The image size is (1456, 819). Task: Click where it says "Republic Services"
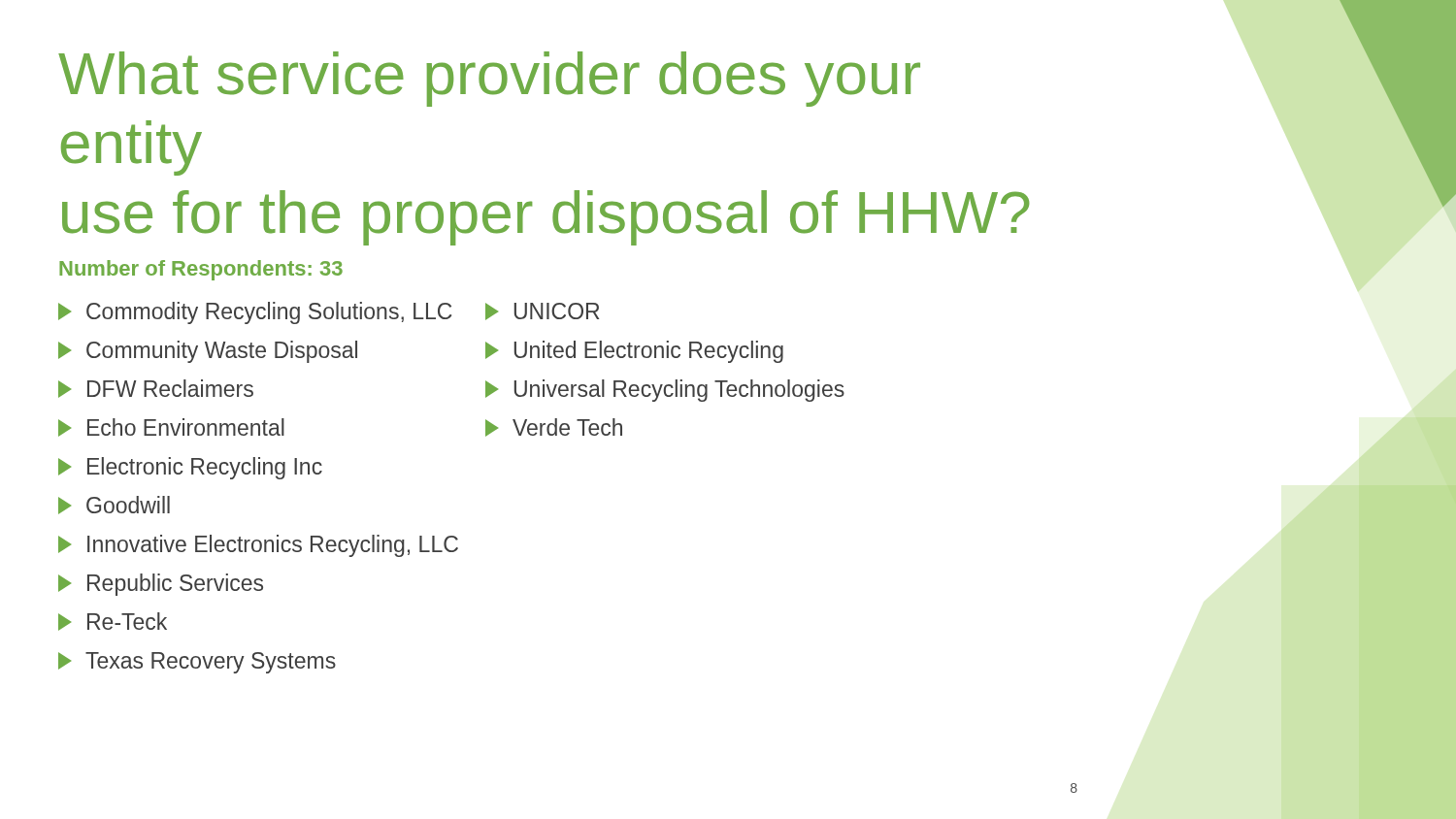(x=161, y=584)
